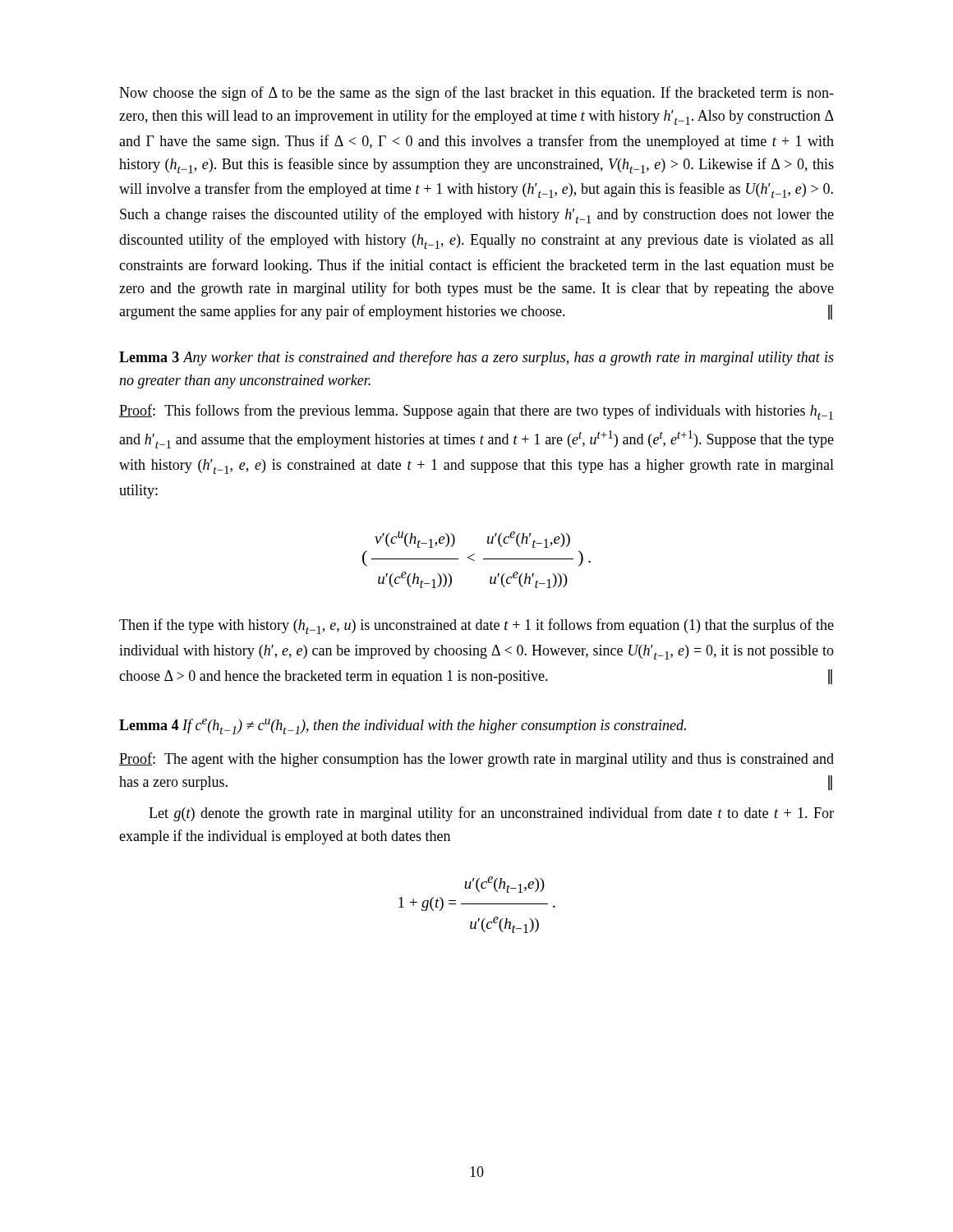Locate the text block that reads "Proof: This follows from the previous lemma. Suppose"
This screenshot has width=953, height=1232.
point(476,451)
